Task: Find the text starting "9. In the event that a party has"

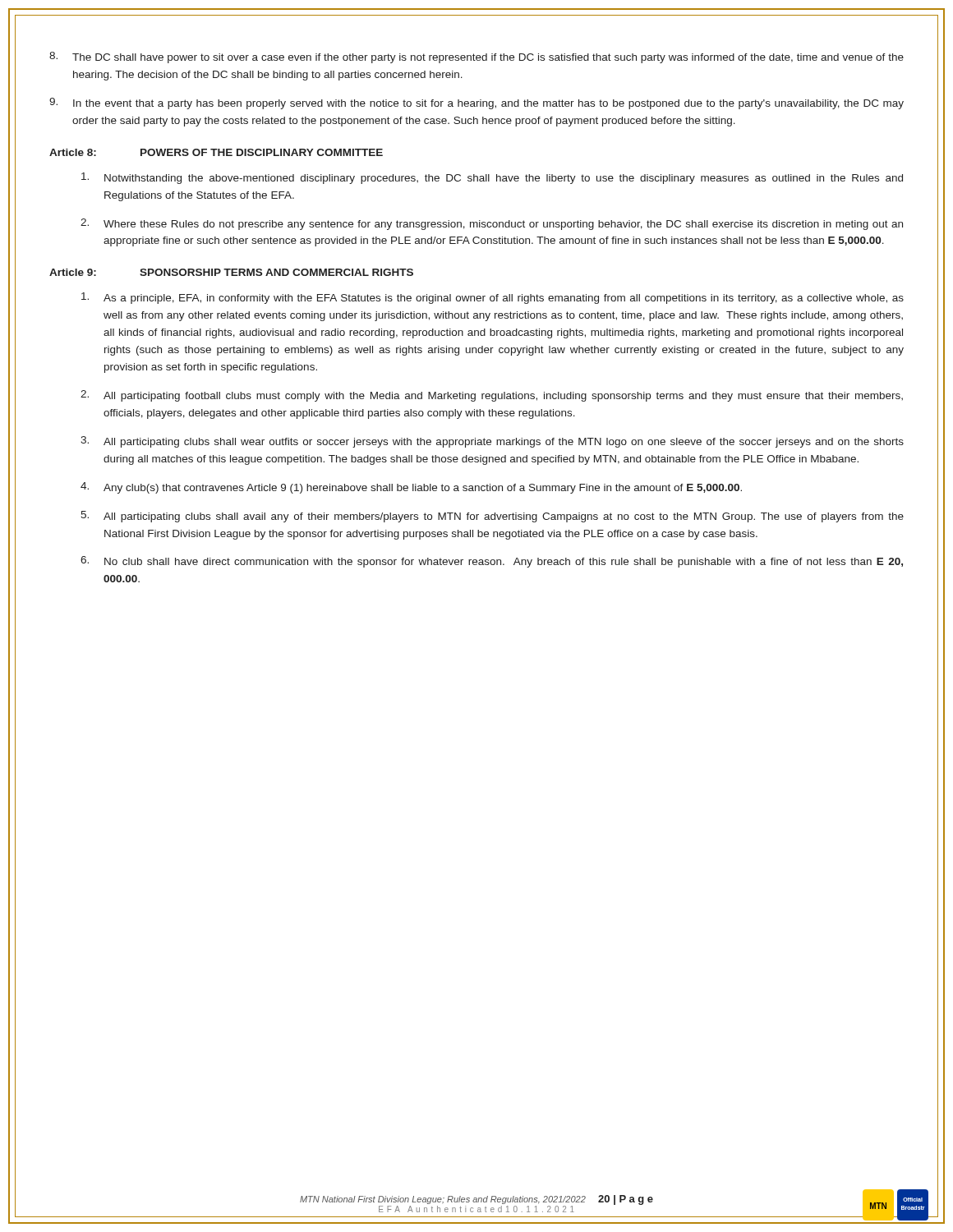Action: [x=476, y=112]
